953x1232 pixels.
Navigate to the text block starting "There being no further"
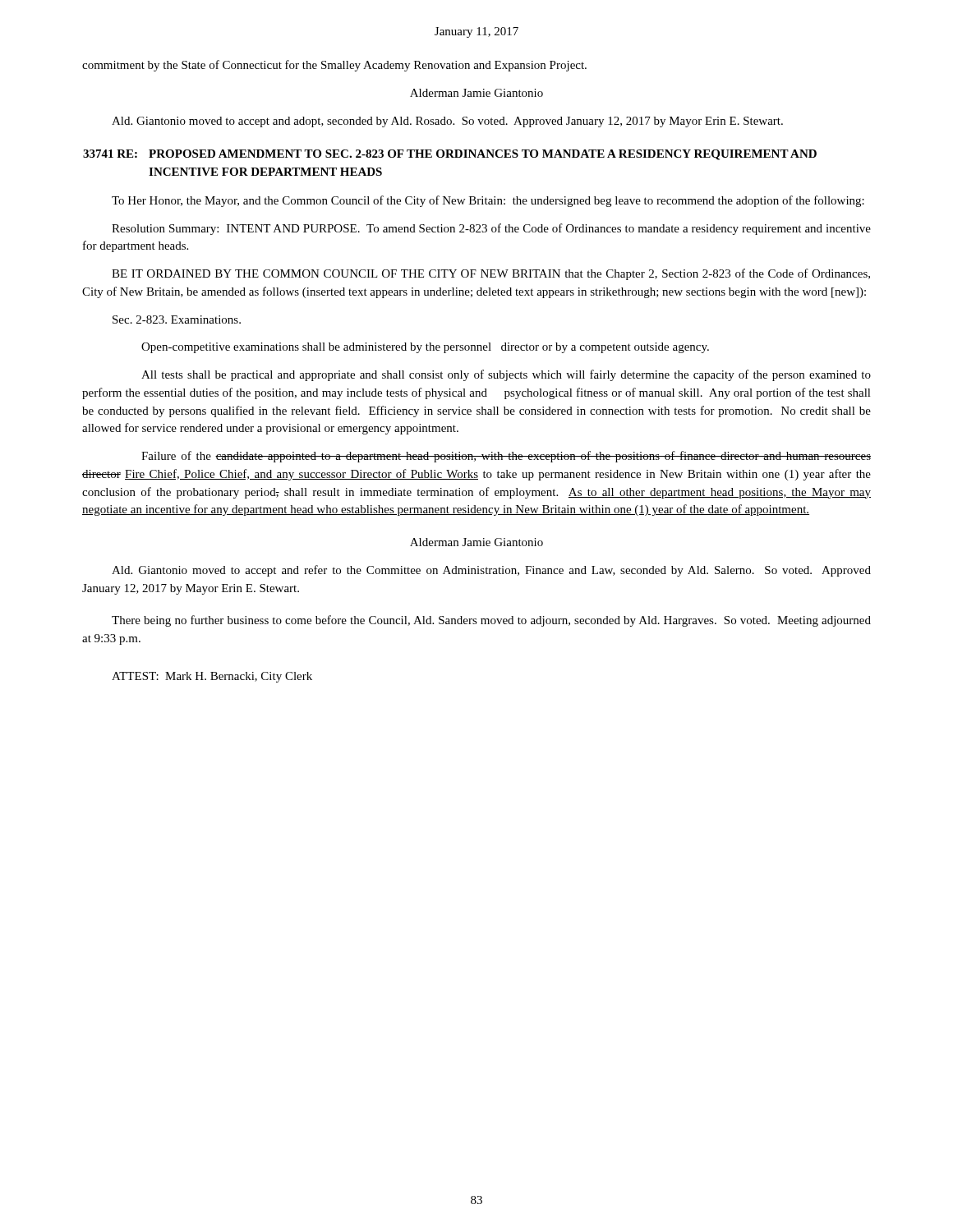476,629
